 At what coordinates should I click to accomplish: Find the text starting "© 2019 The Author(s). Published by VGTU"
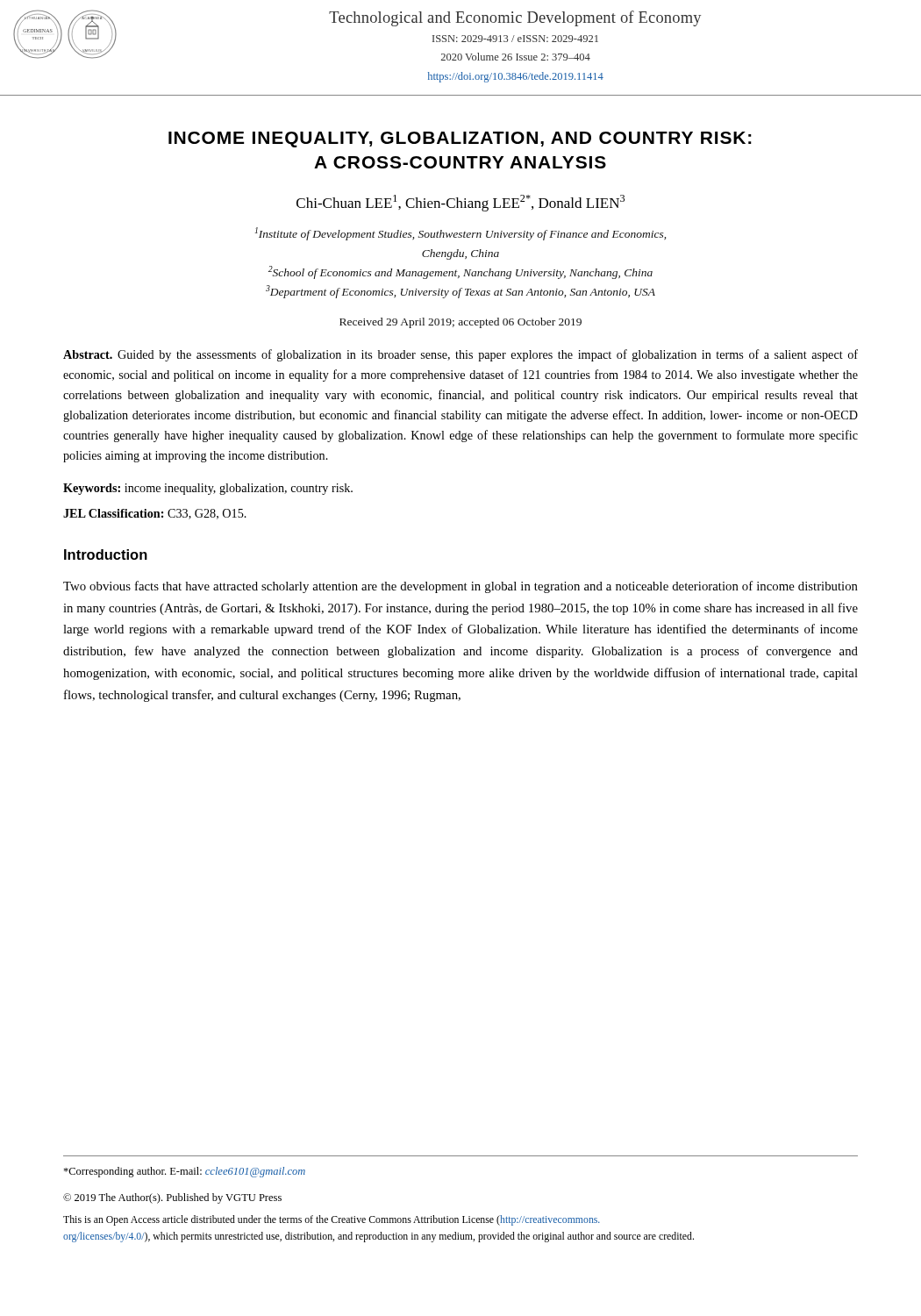click(173, 1198)
